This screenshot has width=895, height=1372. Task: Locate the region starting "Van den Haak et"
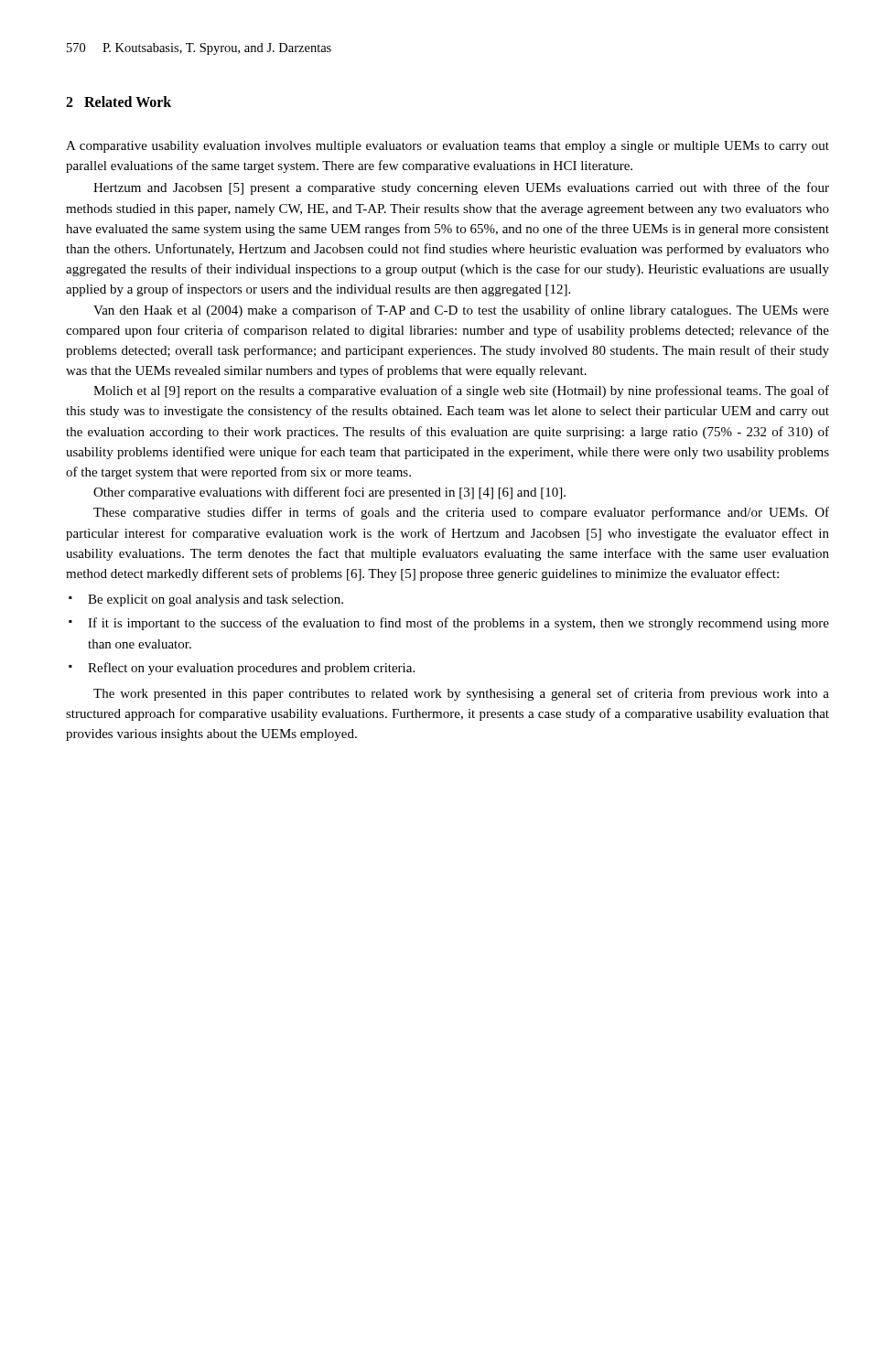(x=448, y=340)
